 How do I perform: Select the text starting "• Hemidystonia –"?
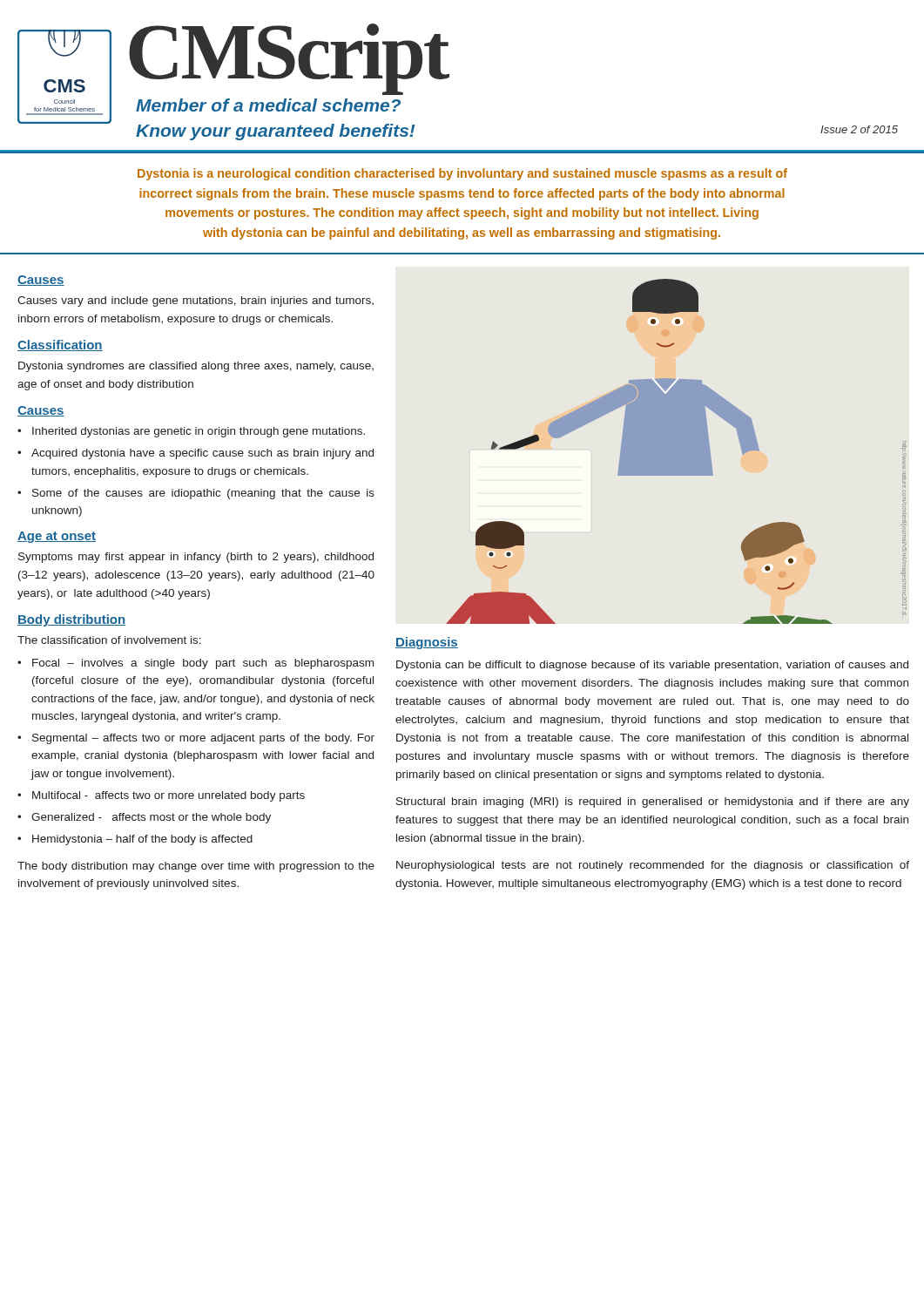click(135, 839)
